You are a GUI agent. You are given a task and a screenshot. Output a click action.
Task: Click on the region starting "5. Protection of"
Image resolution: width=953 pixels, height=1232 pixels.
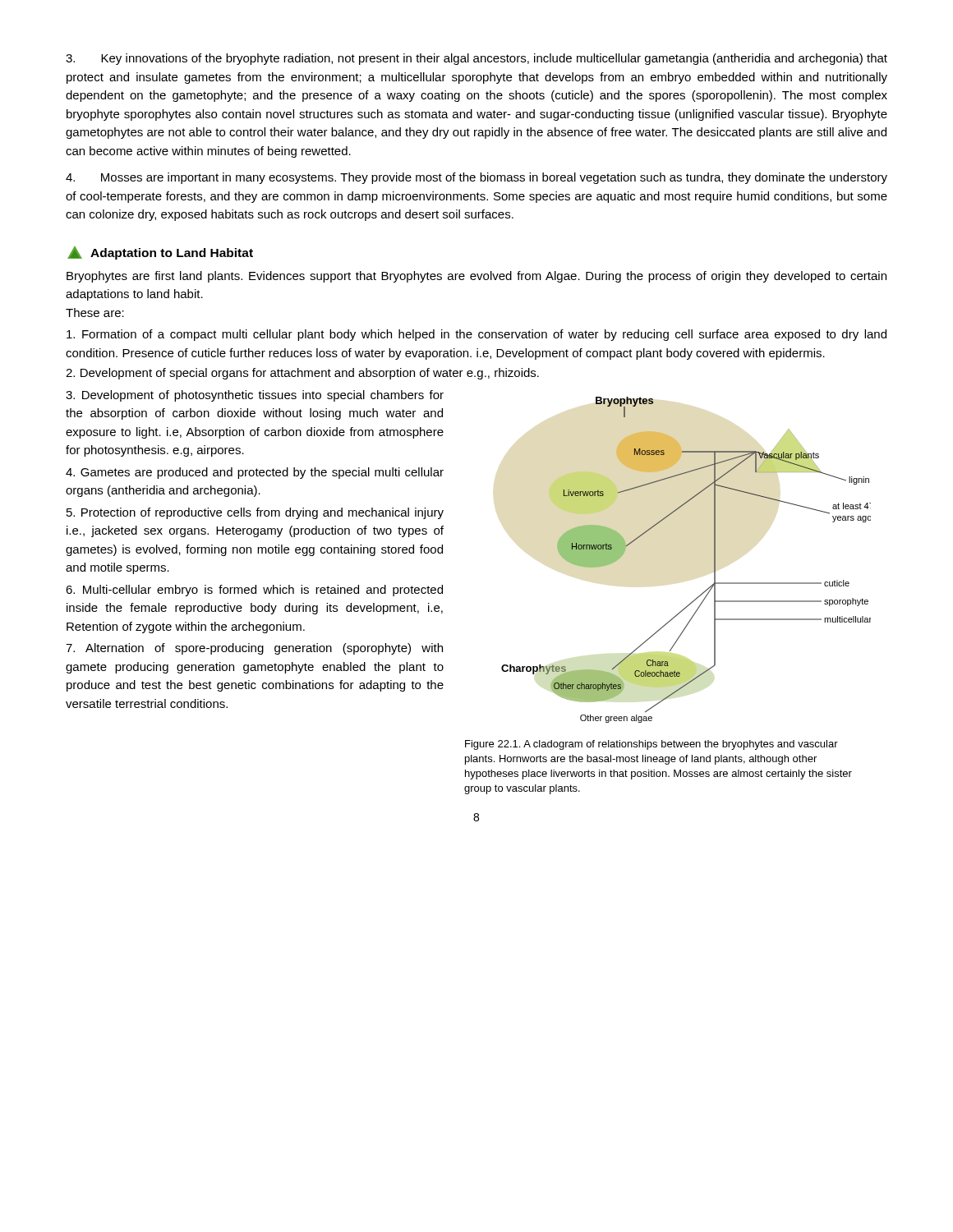255,539
